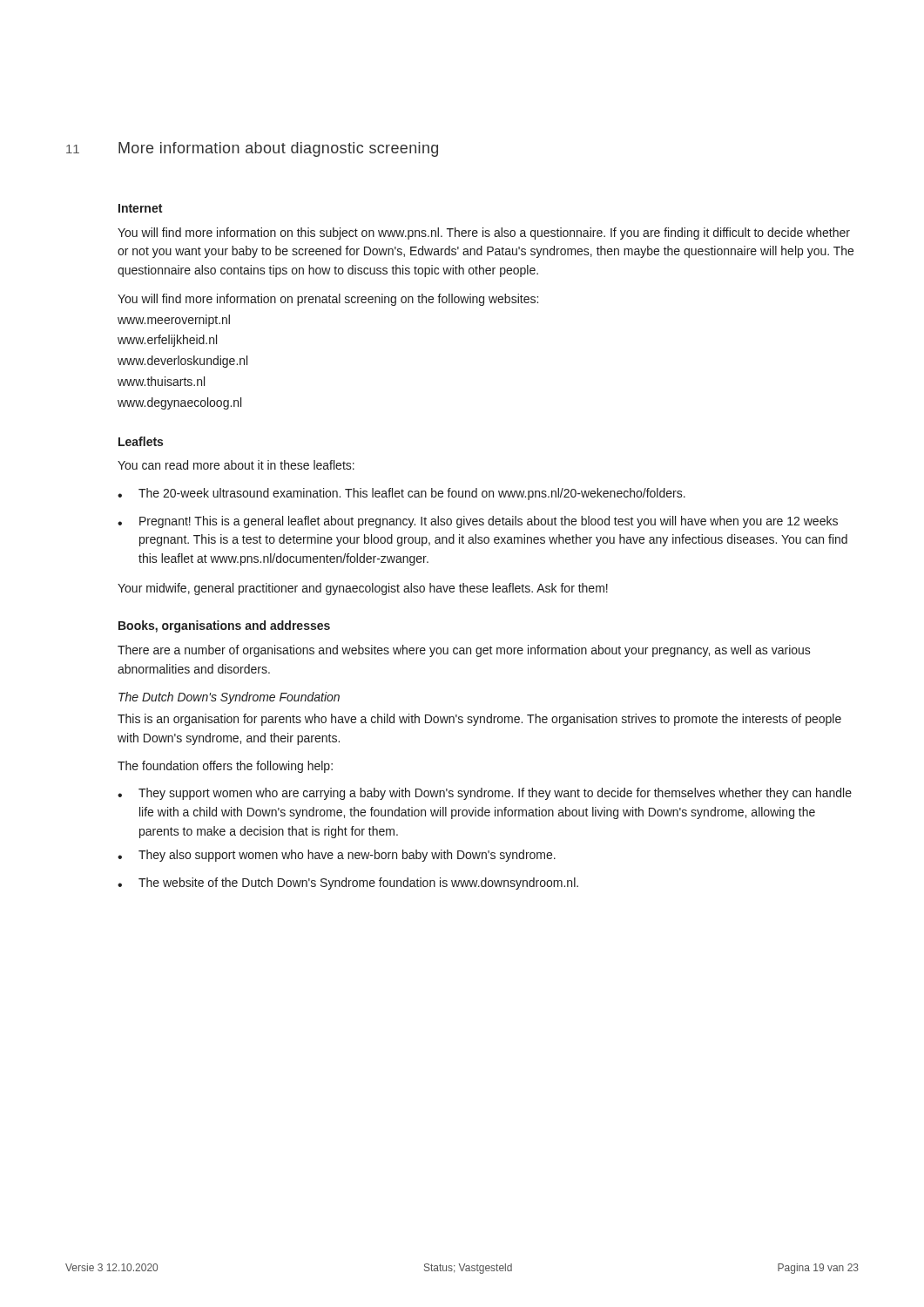Find the text block with the text "This is an organisation"

tap(488, 729)
